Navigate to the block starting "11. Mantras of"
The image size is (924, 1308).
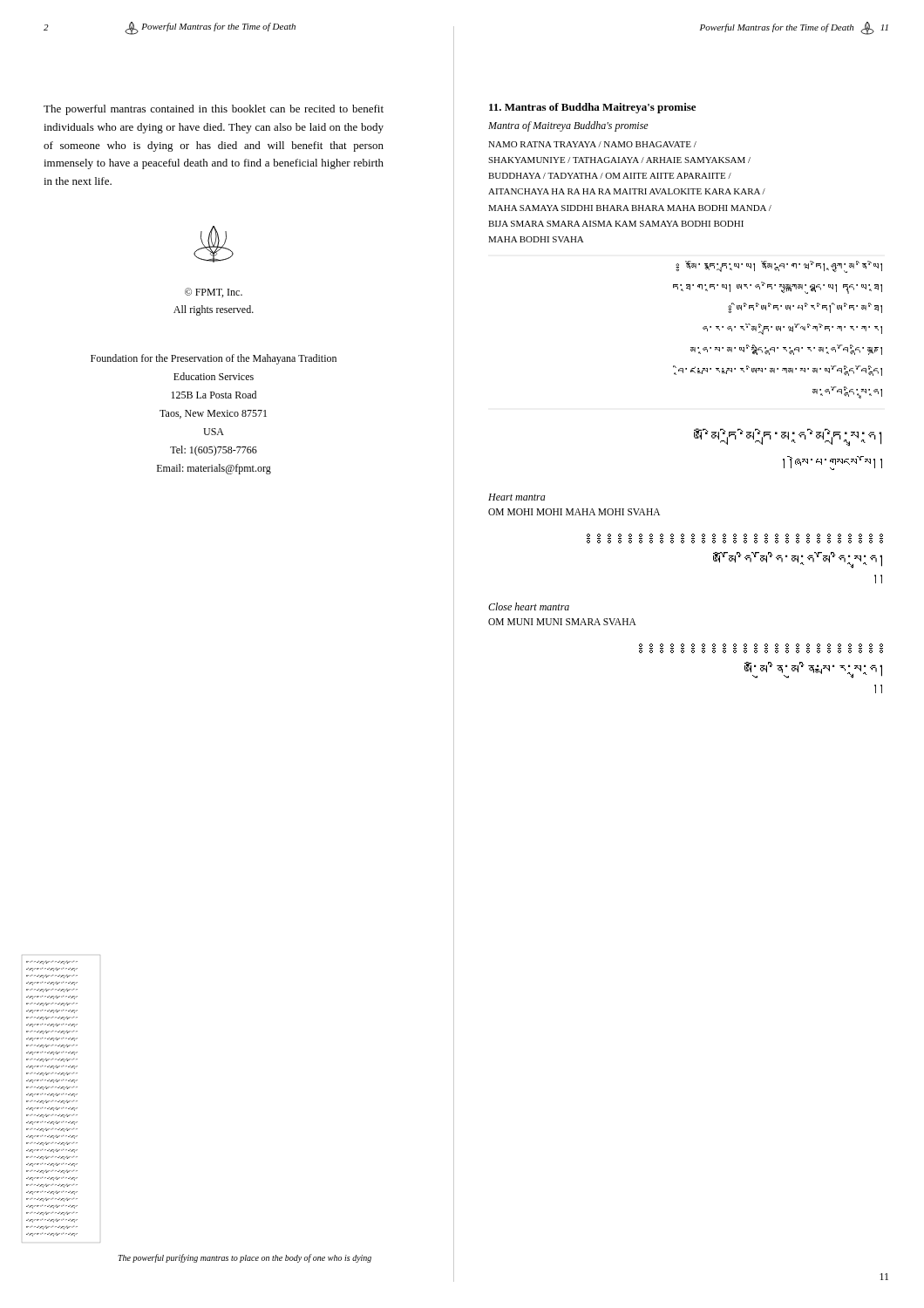[592, 107]
